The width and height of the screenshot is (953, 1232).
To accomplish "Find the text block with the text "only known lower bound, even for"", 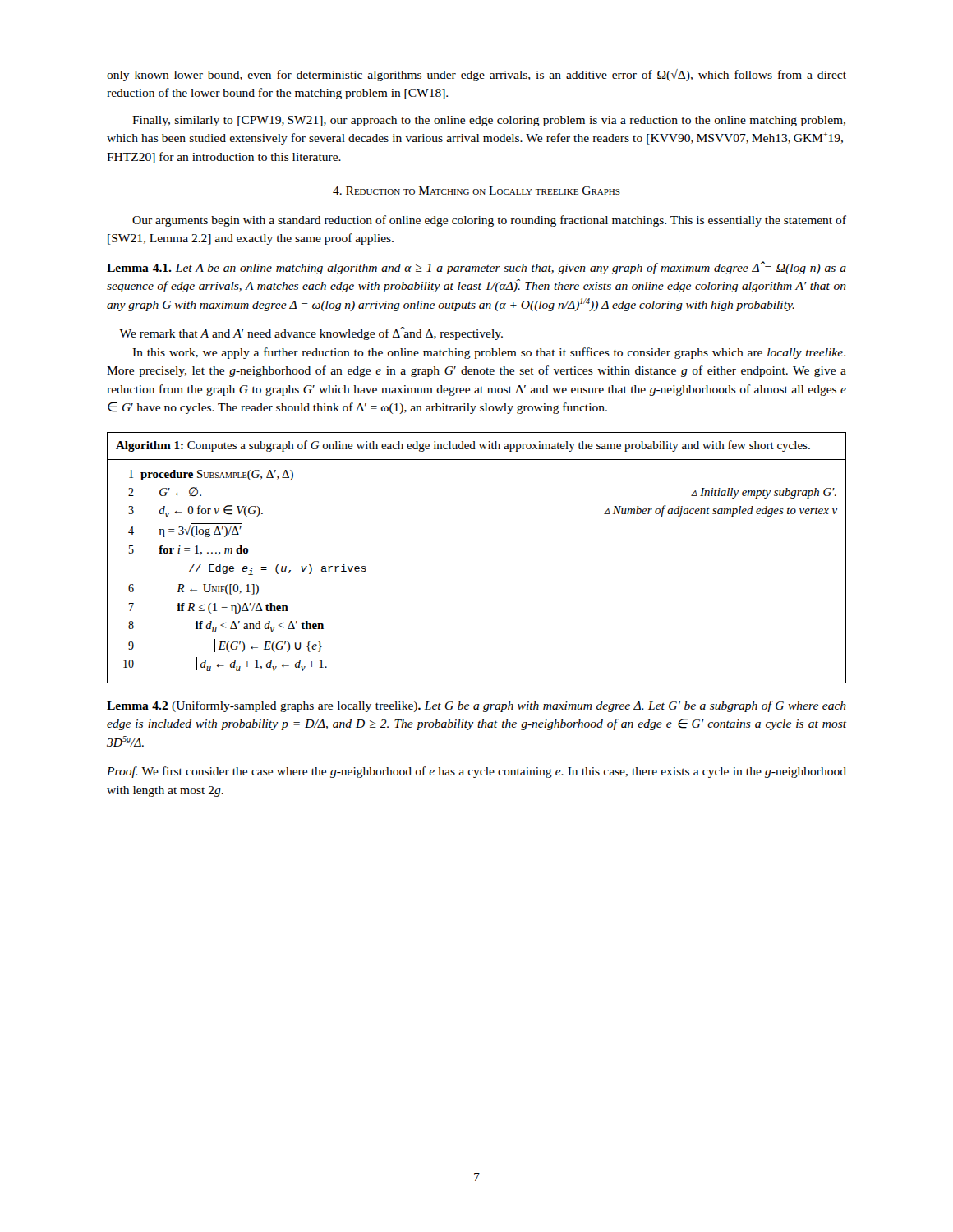I will pyautogui.click(x=476, y=84).
